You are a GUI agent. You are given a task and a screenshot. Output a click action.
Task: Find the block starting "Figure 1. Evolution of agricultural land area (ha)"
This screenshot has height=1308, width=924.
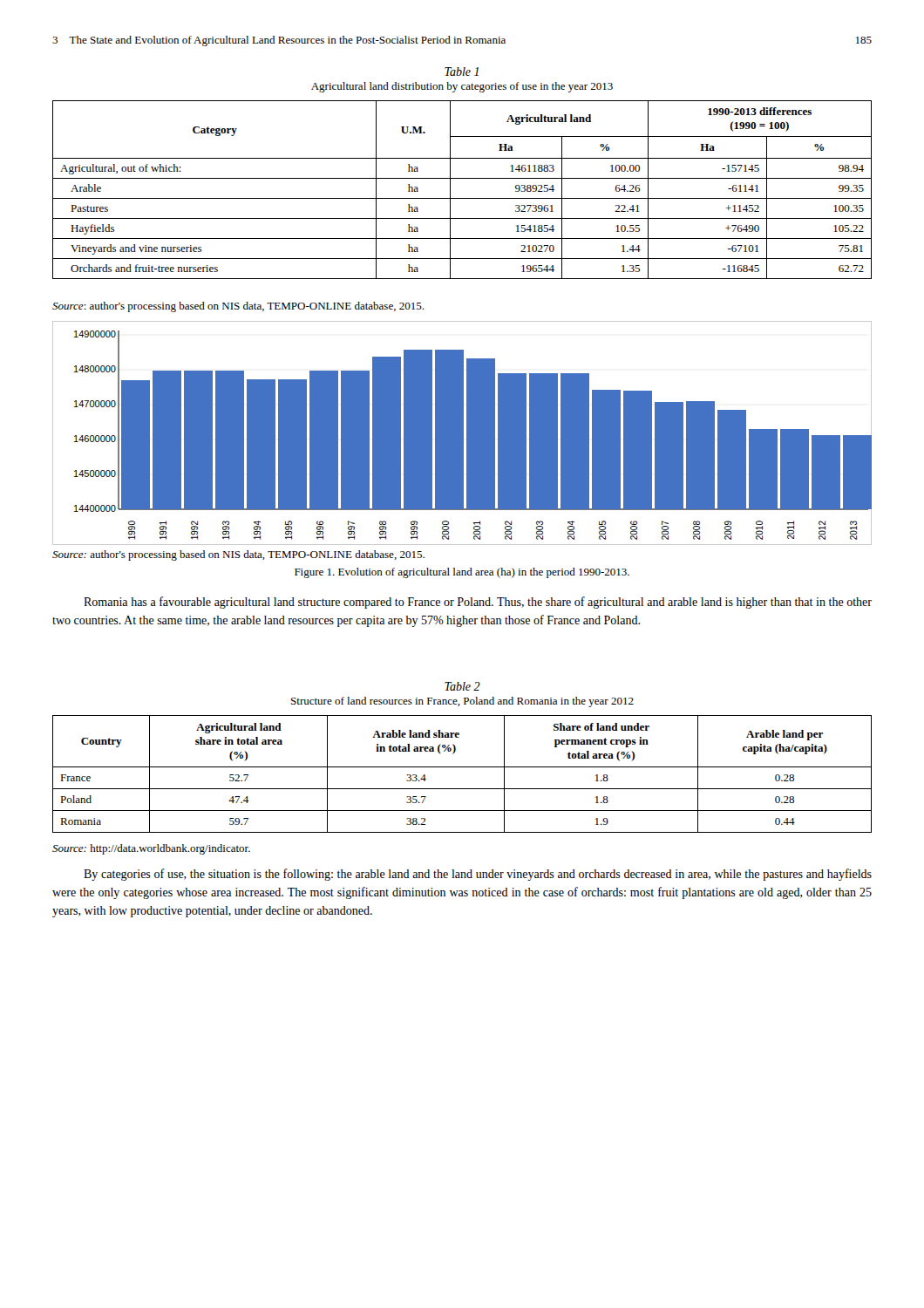coord(462,572)
